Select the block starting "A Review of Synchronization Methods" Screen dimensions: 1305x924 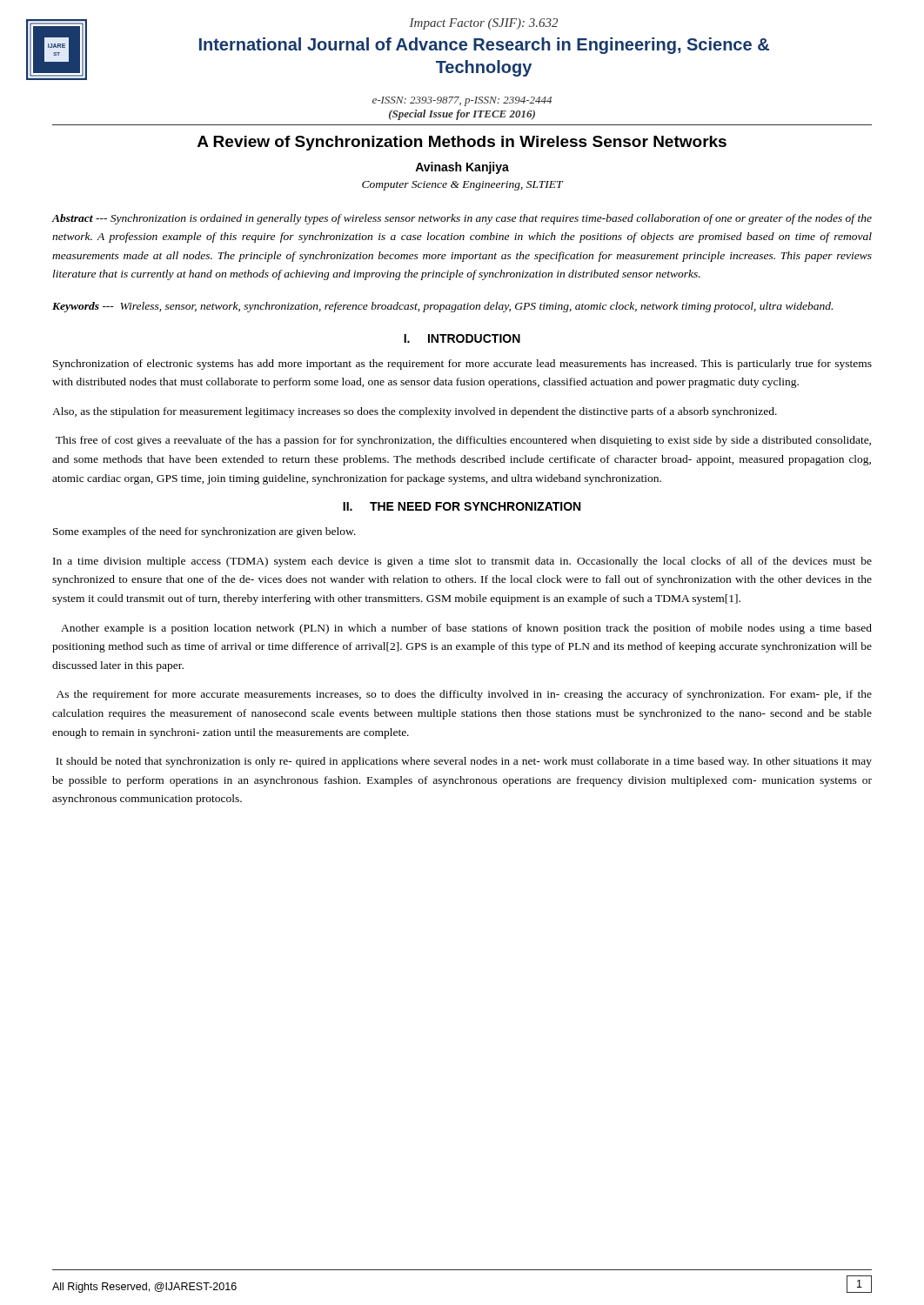coord(462,141)
